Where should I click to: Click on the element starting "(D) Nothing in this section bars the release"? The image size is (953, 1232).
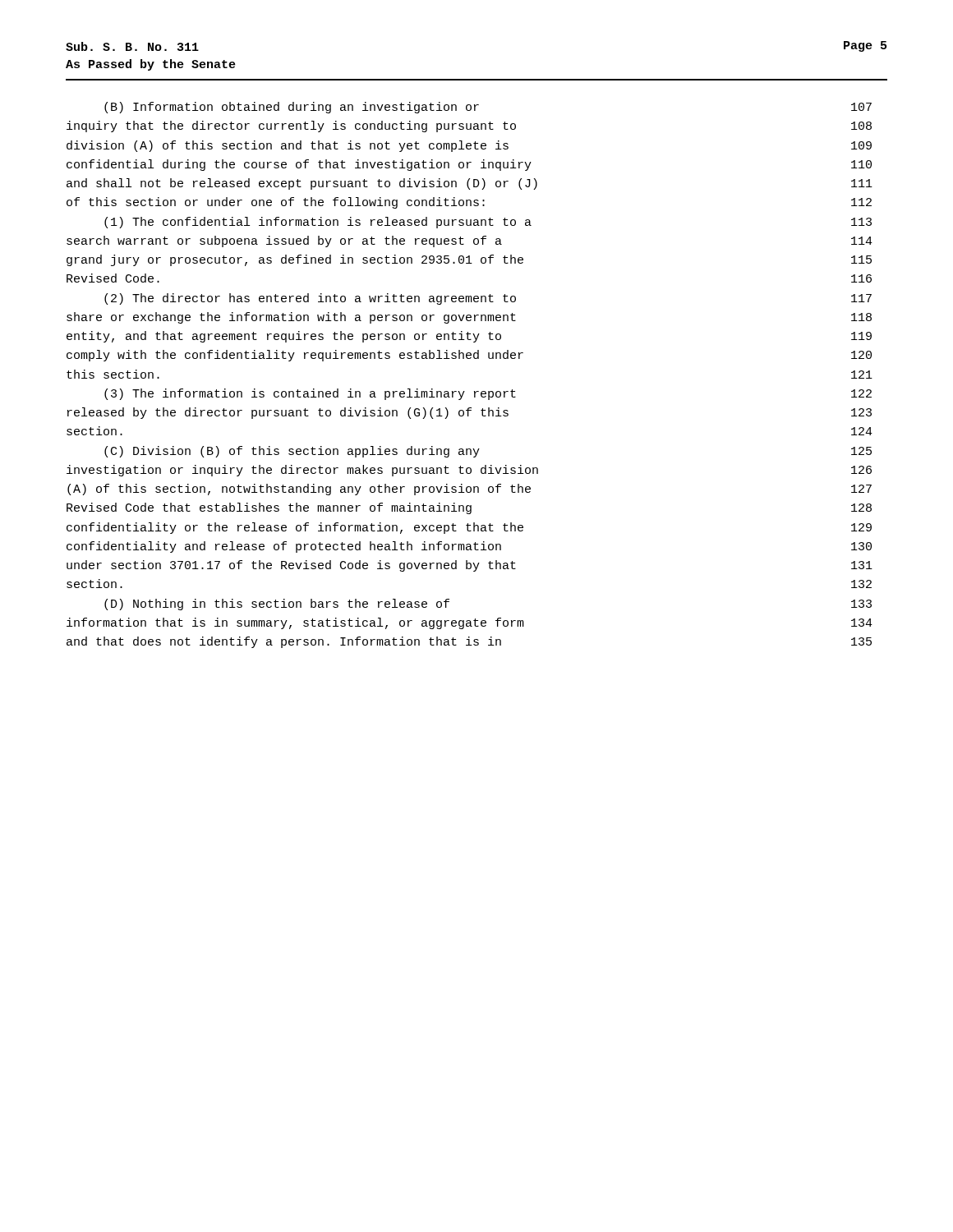(476, 624)
